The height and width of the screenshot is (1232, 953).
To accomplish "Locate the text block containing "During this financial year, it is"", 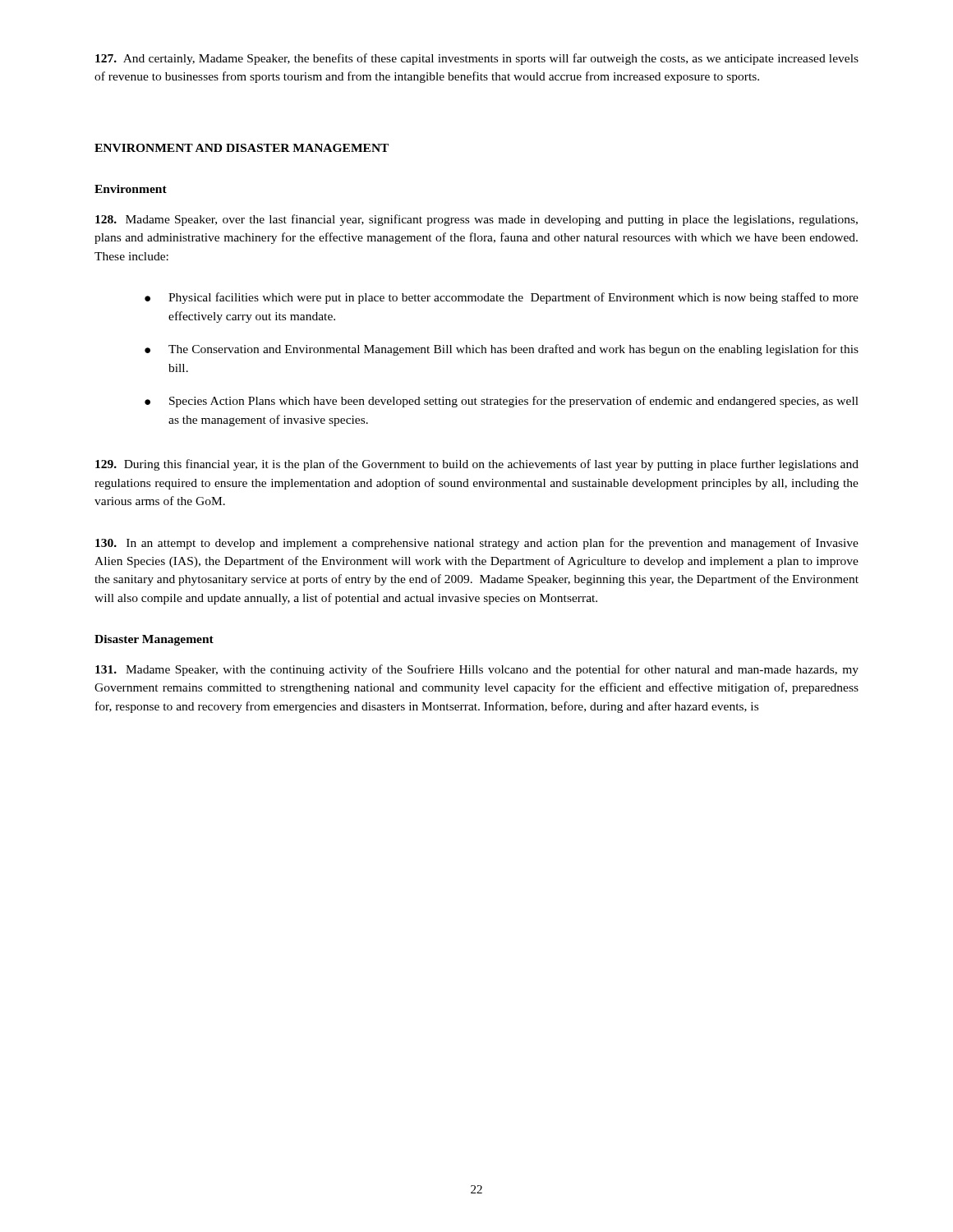I will [476, 483].
